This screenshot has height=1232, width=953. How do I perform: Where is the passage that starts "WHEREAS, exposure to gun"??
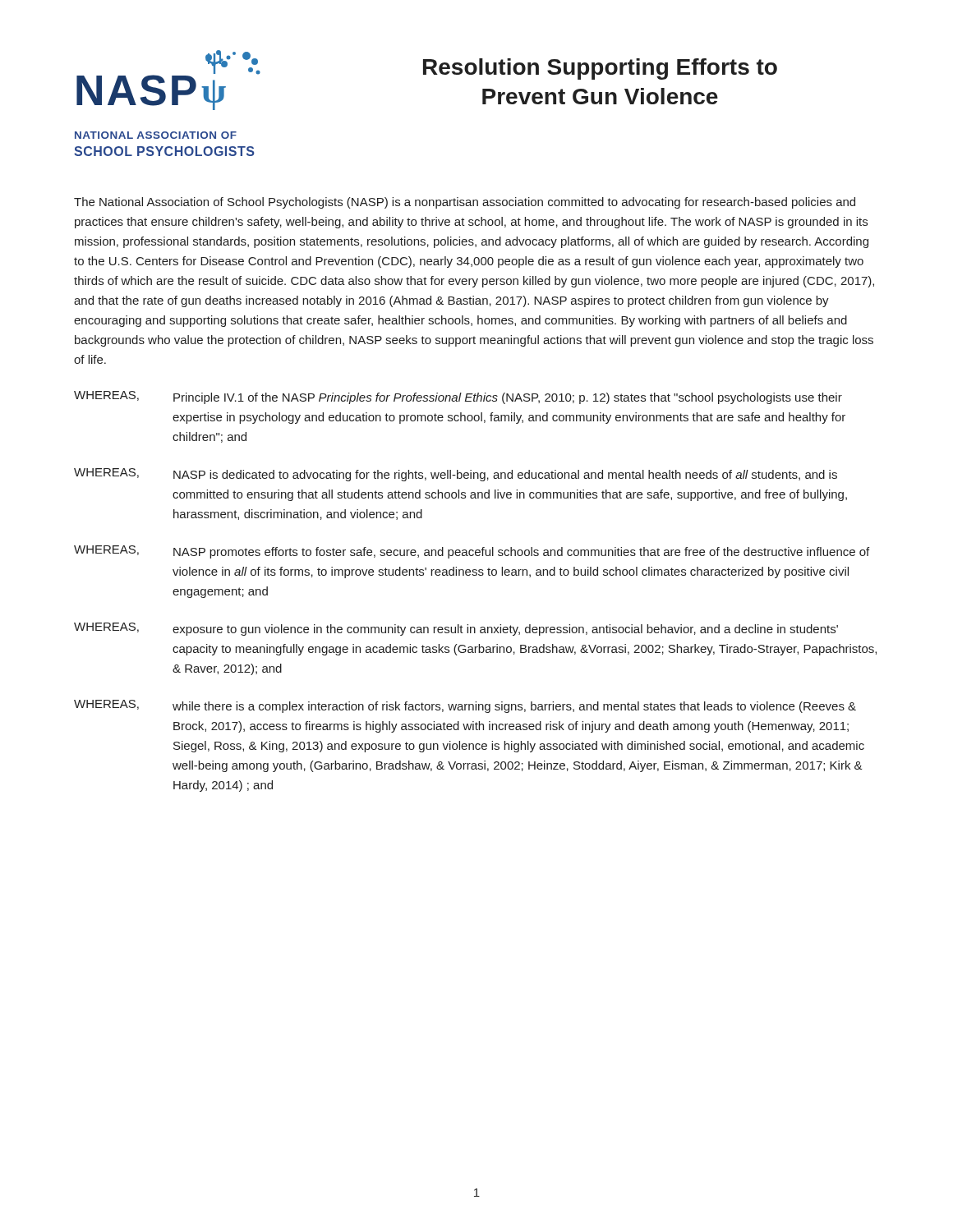click(476, 649)
